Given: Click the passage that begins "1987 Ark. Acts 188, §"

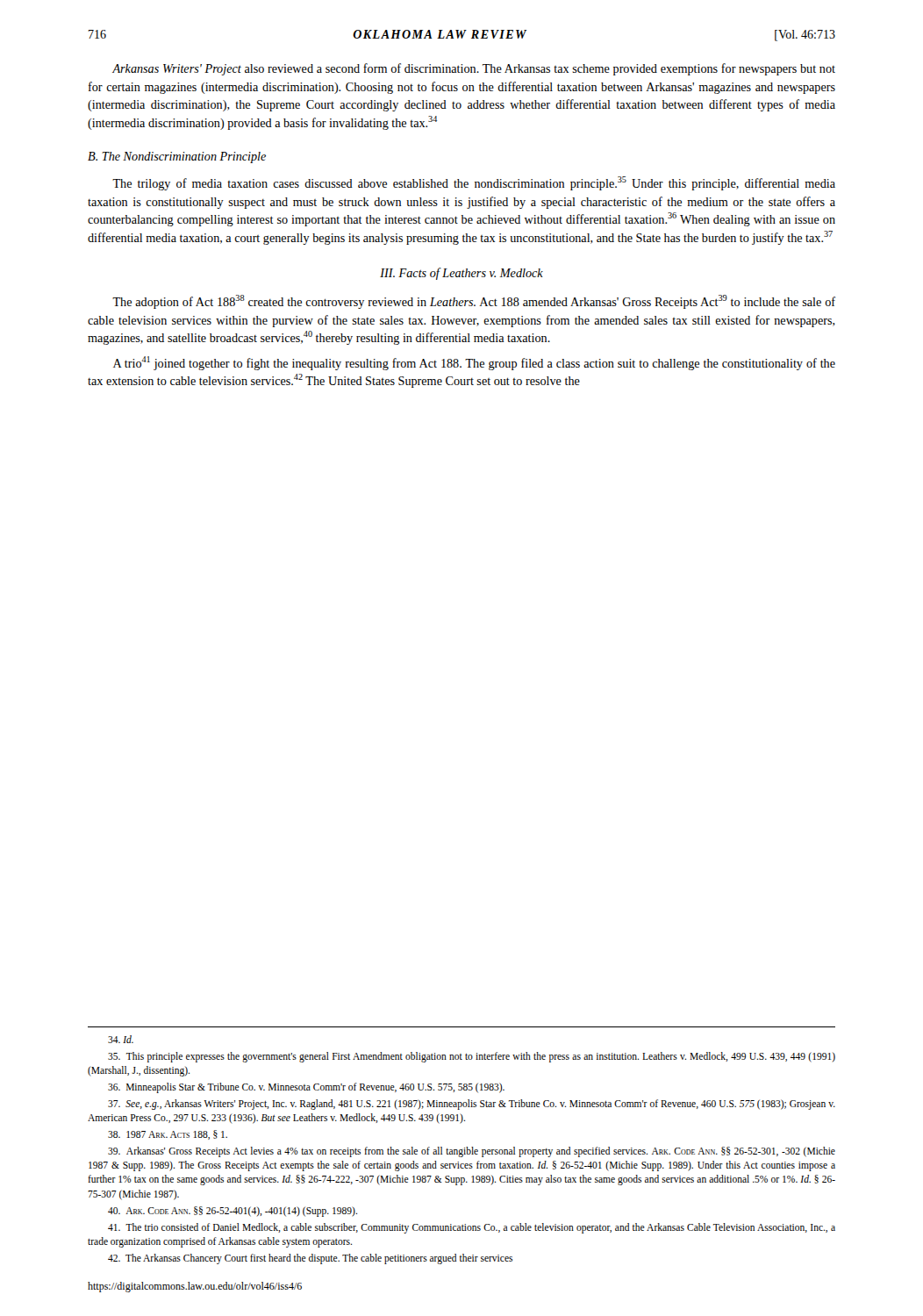Looking at the screenshot, I should click(x=168, y=1135).
